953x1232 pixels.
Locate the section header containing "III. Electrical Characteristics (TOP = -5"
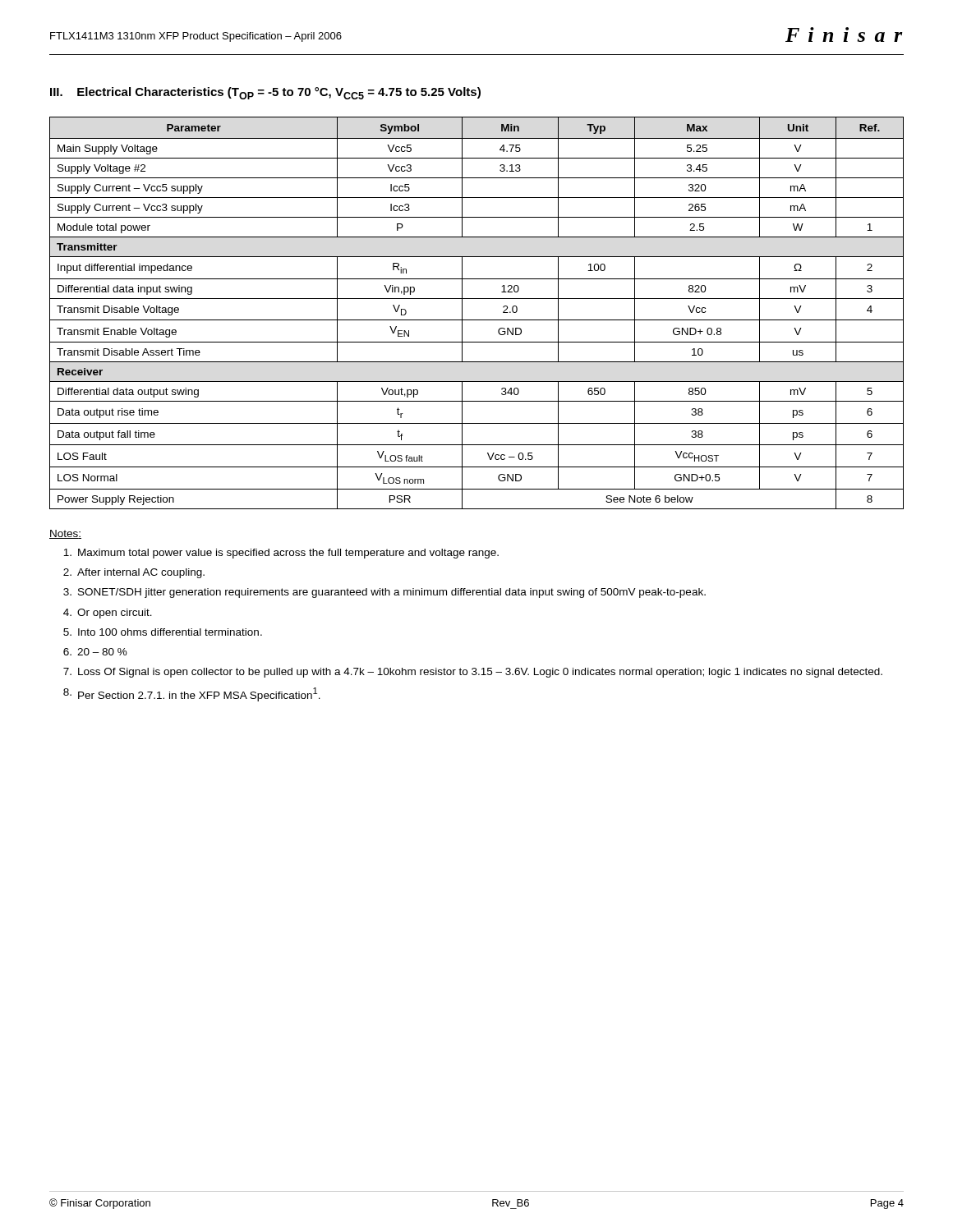tap(265, 93)
